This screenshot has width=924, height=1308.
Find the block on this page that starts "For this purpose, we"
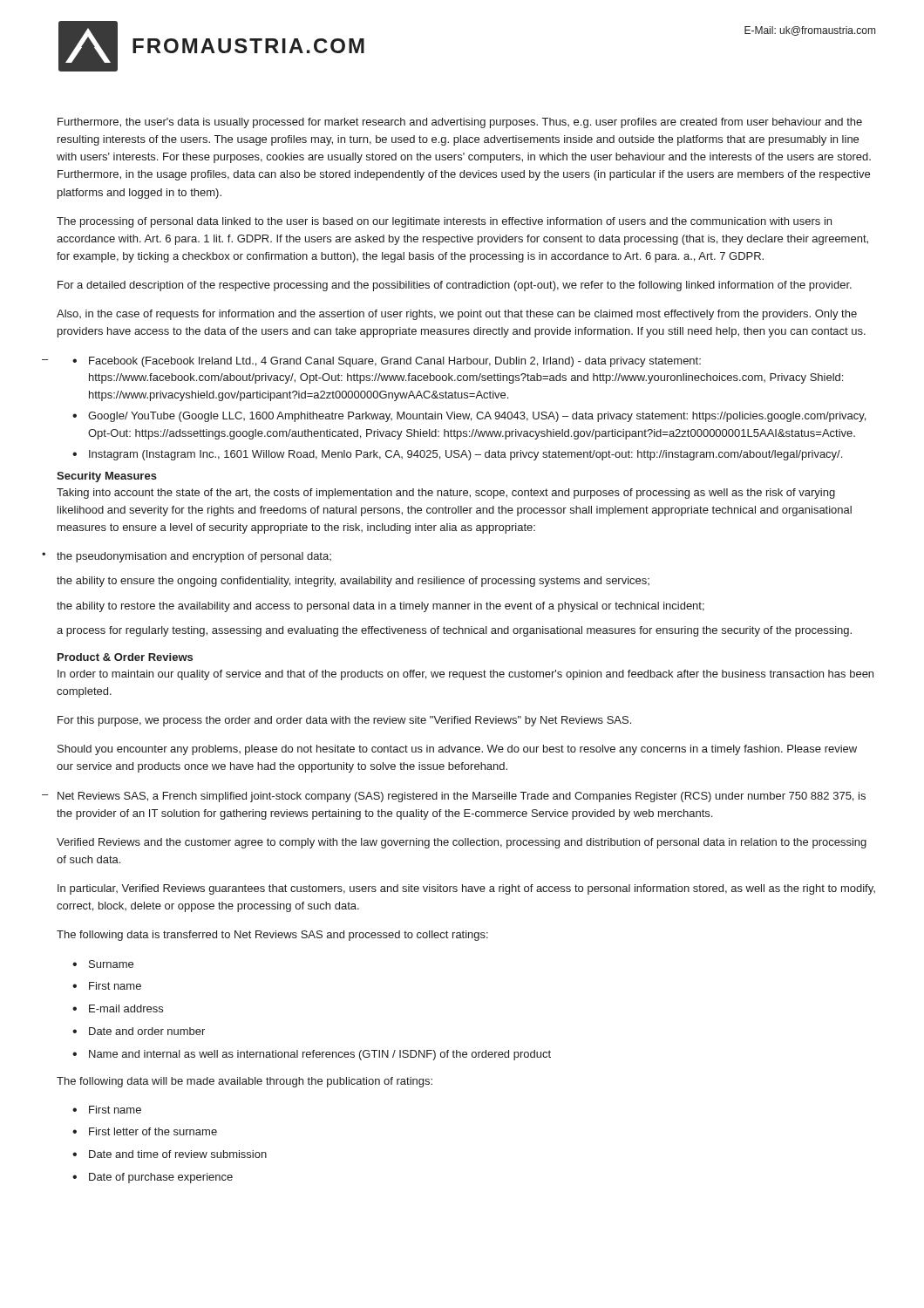[x=344, y=720]
